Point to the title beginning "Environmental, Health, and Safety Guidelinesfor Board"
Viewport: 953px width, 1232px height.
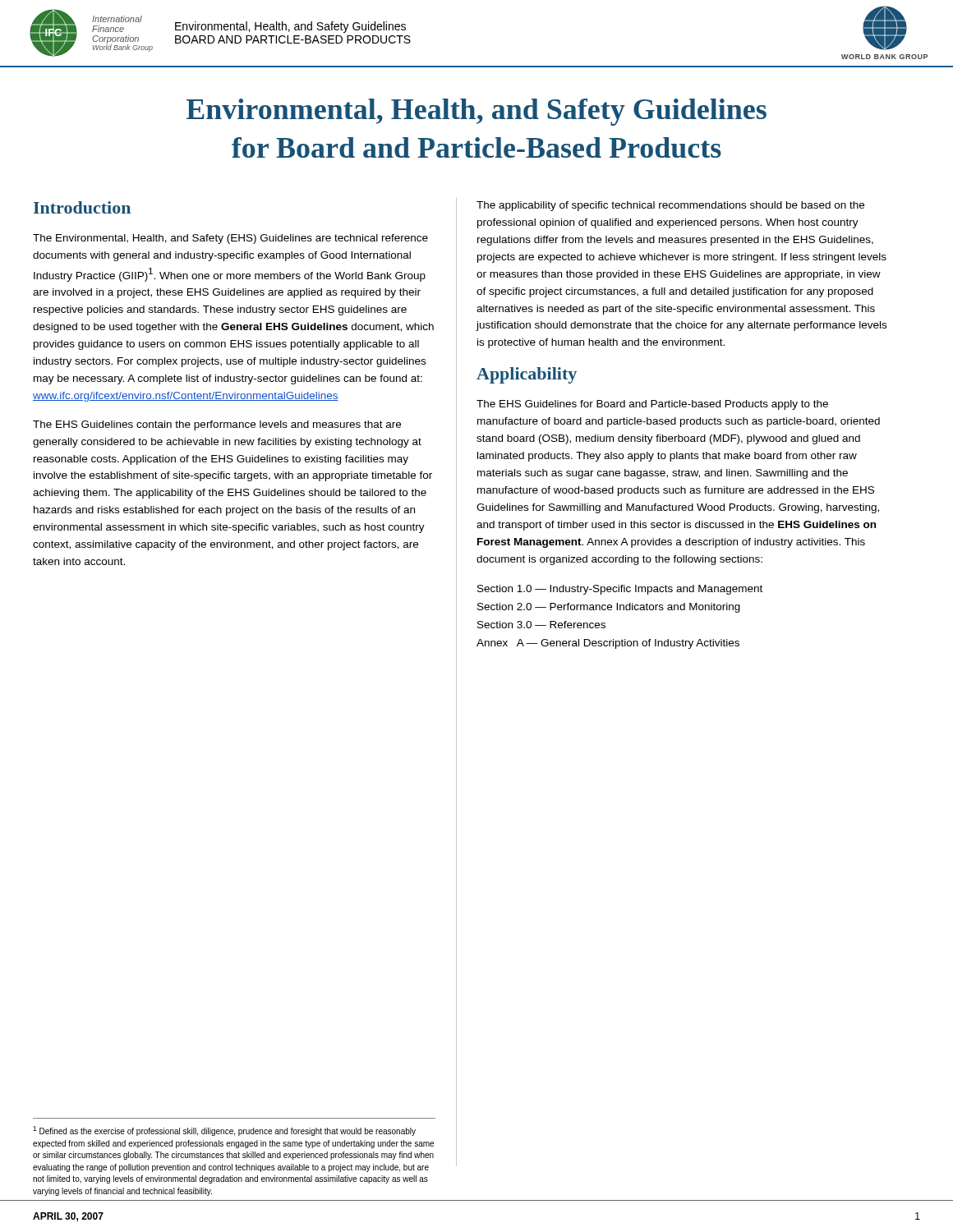point(476,129)
